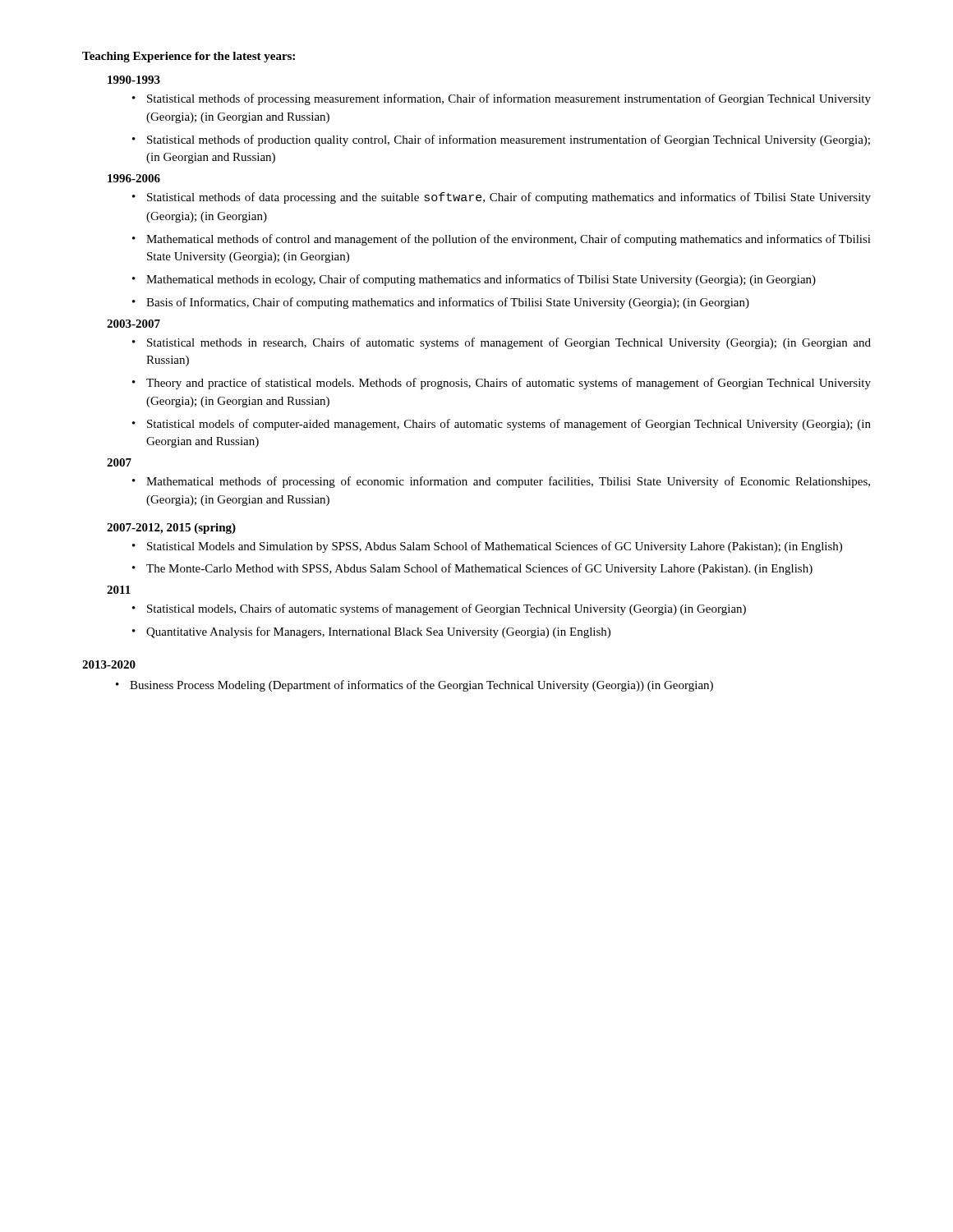Find the block on this page that starts "• Statistical Models and Simulation by SPSS, Abdus"

coord(487,546)
